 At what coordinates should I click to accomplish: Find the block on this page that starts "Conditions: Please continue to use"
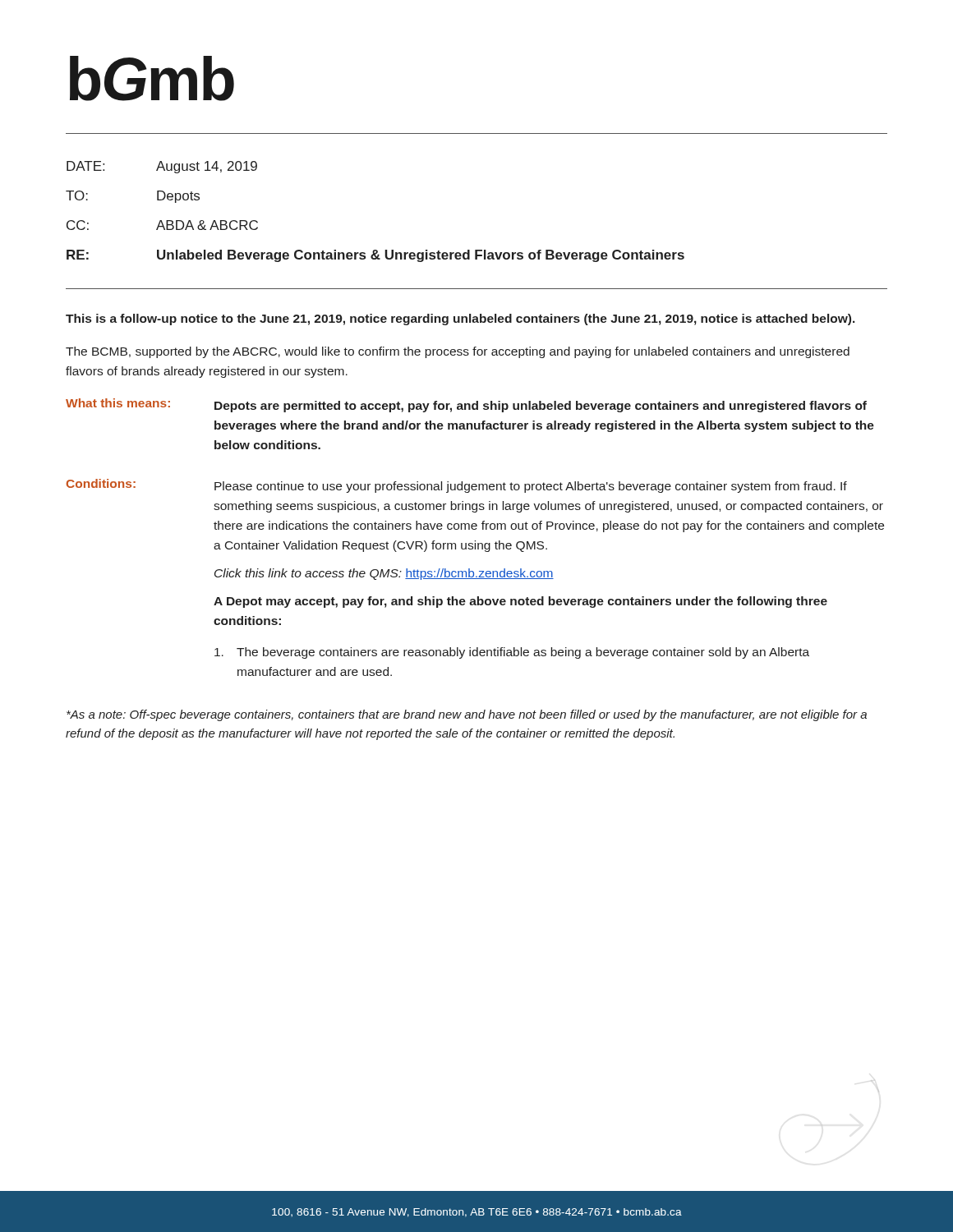[476, 558]
